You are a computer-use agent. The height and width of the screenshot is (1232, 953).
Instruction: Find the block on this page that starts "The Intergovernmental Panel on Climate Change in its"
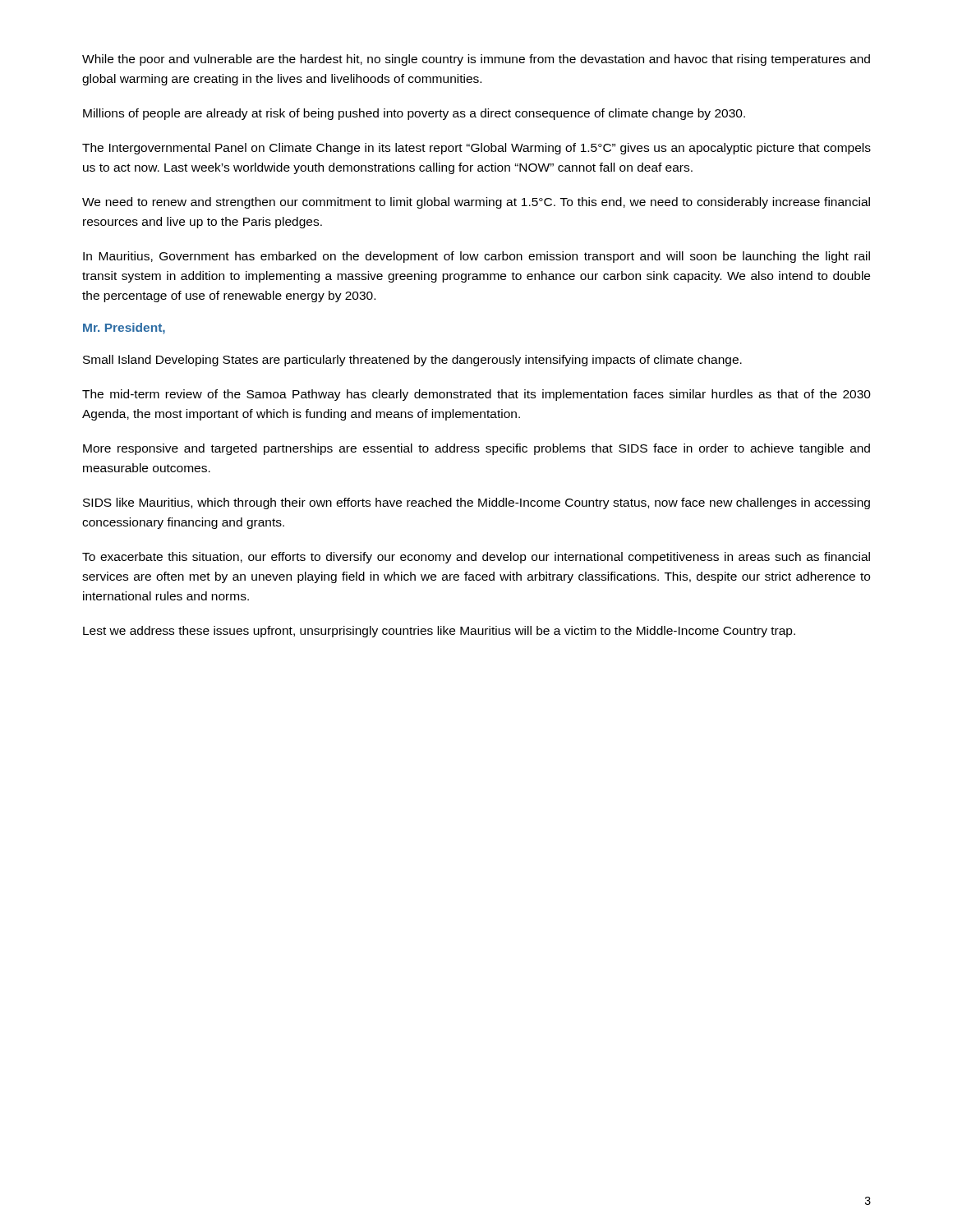coord(476,157)
